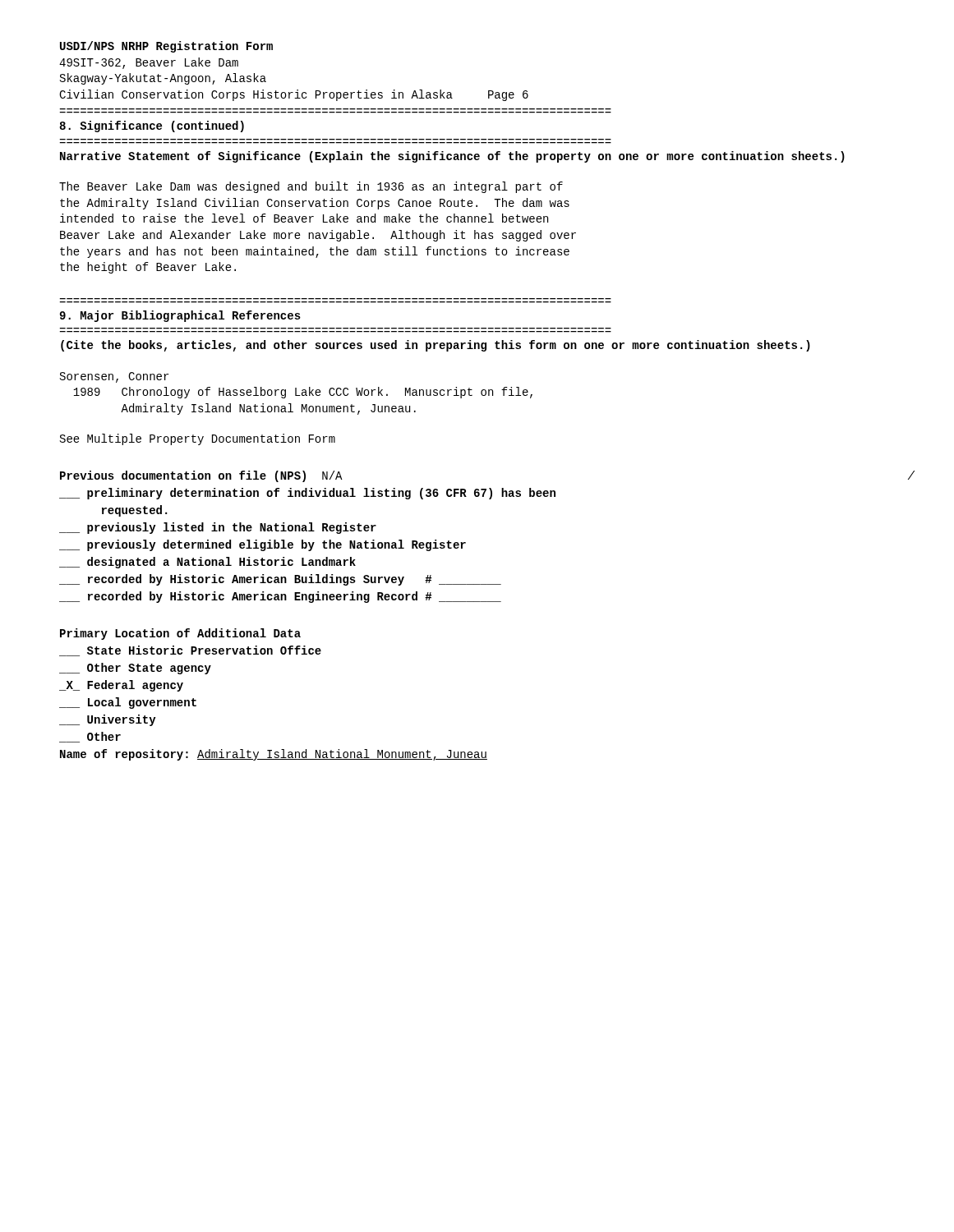Click on the element starting "8. Significance (continued)"
This screenshot has width=954, height=1232.
[x=152, y=127]
